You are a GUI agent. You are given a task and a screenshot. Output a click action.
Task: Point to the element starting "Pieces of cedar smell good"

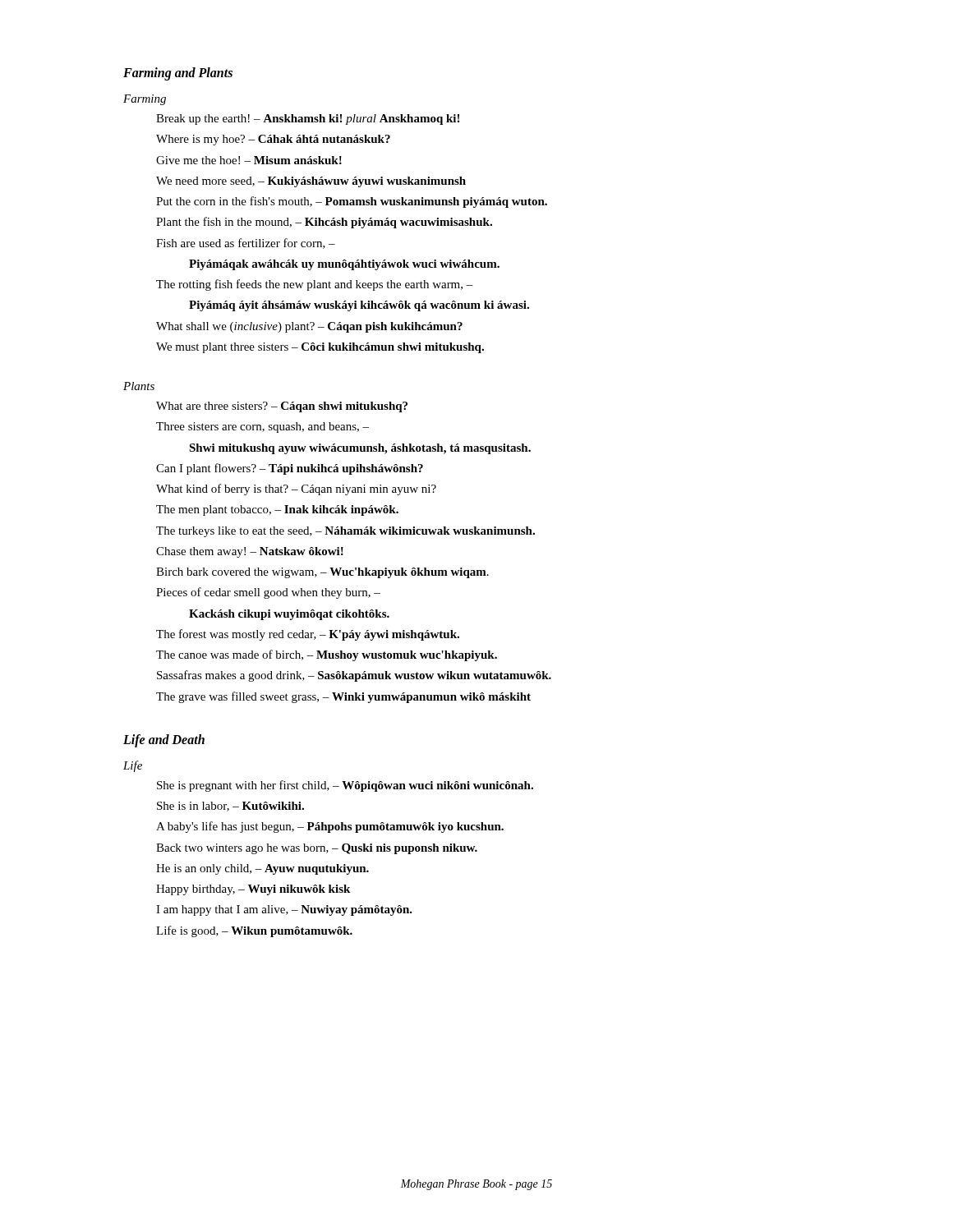click(x=268, y=592)
